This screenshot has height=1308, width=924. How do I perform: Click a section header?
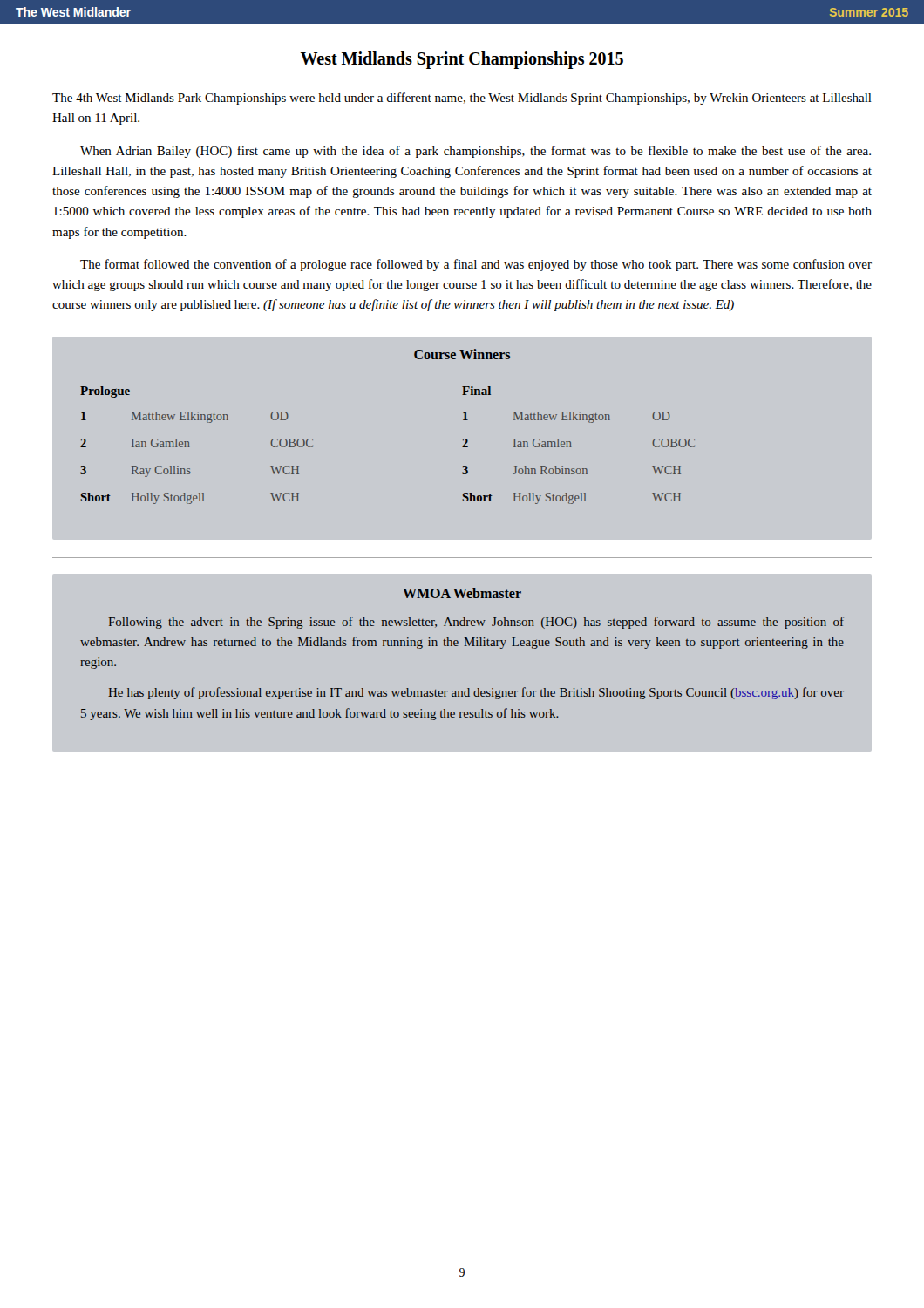[x=462, y=593]
